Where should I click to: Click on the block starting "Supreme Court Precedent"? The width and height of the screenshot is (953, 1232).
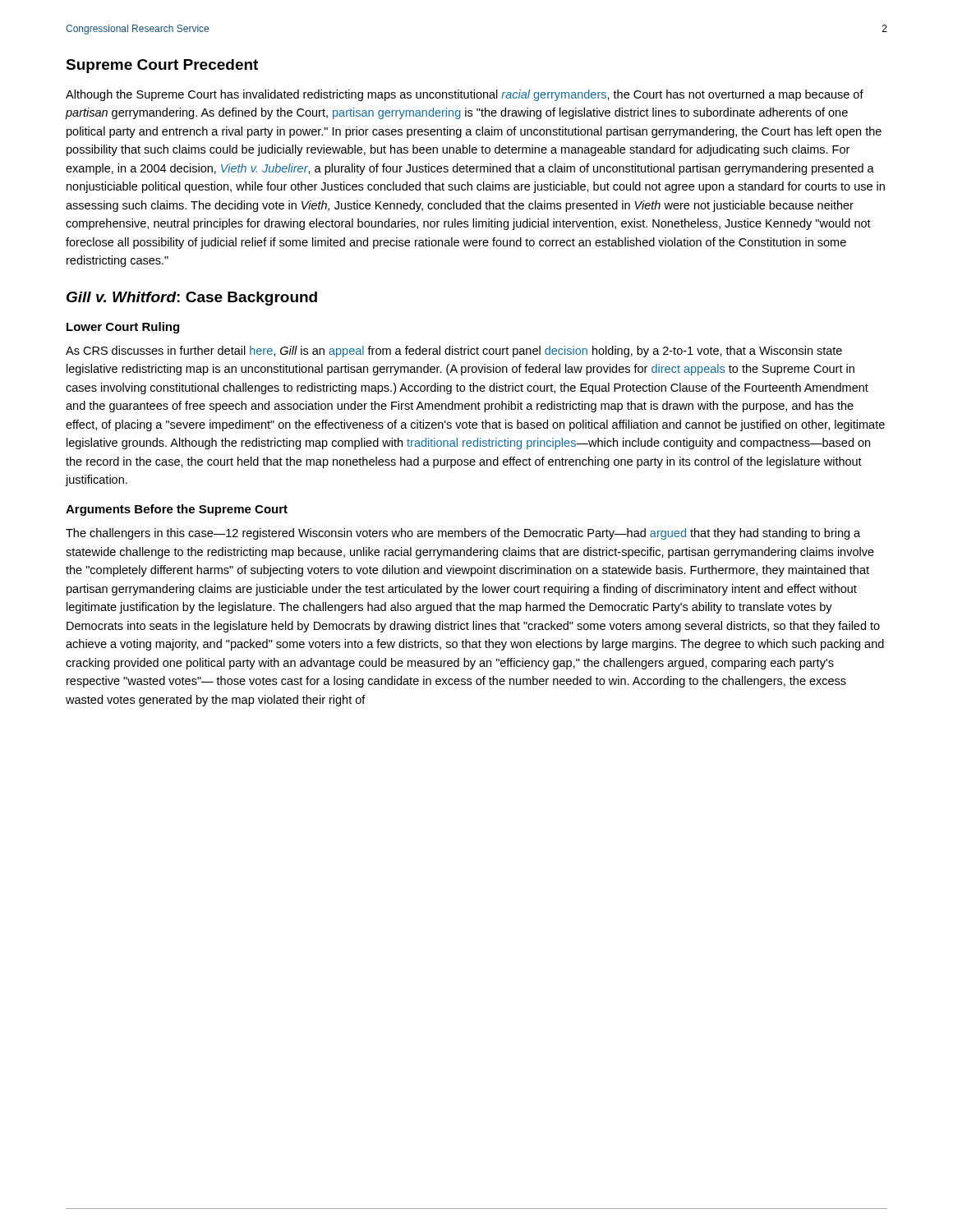(162, 66)
